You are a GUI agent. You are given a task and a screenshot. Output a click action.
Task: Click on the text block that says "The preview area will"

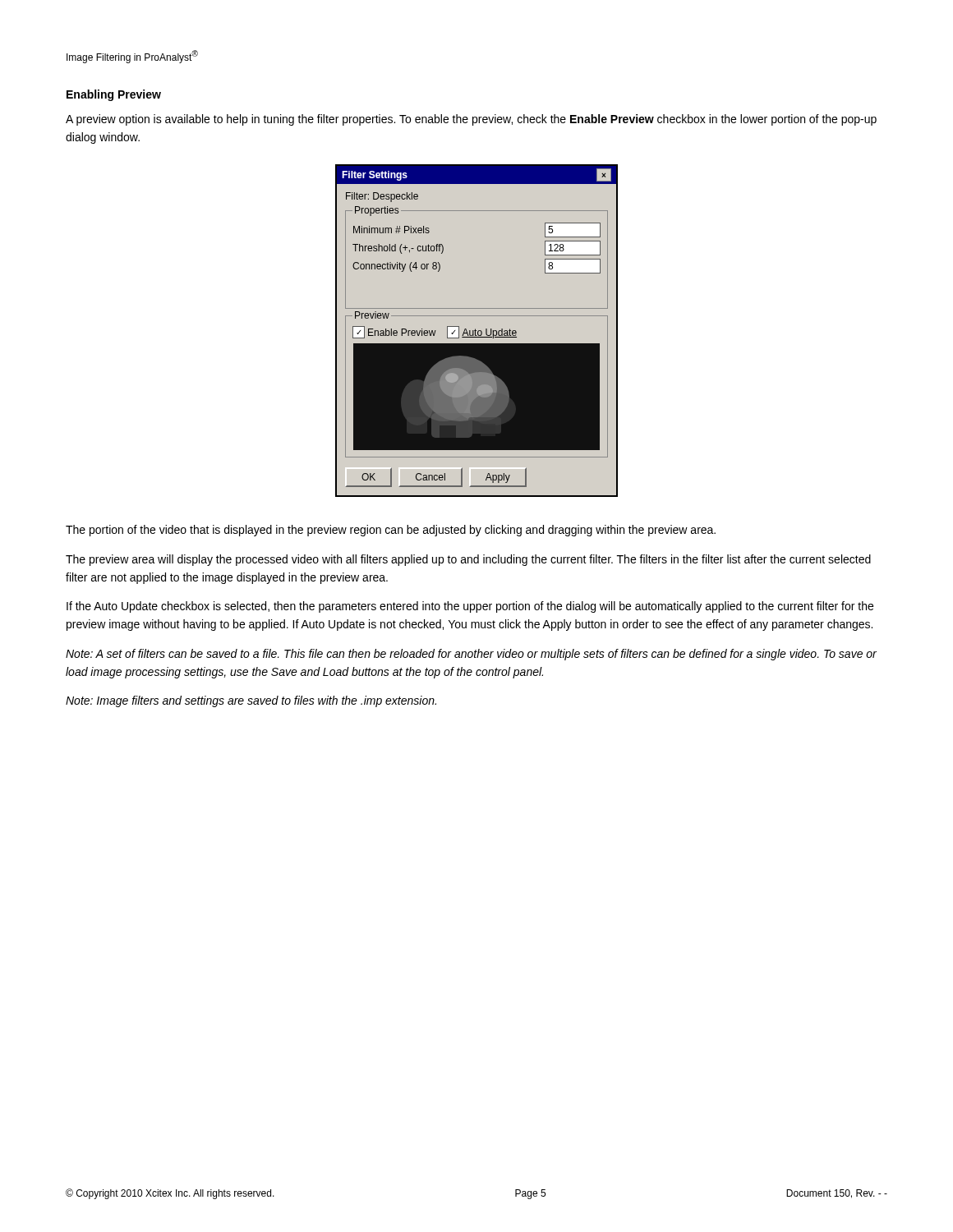(x=468, y=568)
